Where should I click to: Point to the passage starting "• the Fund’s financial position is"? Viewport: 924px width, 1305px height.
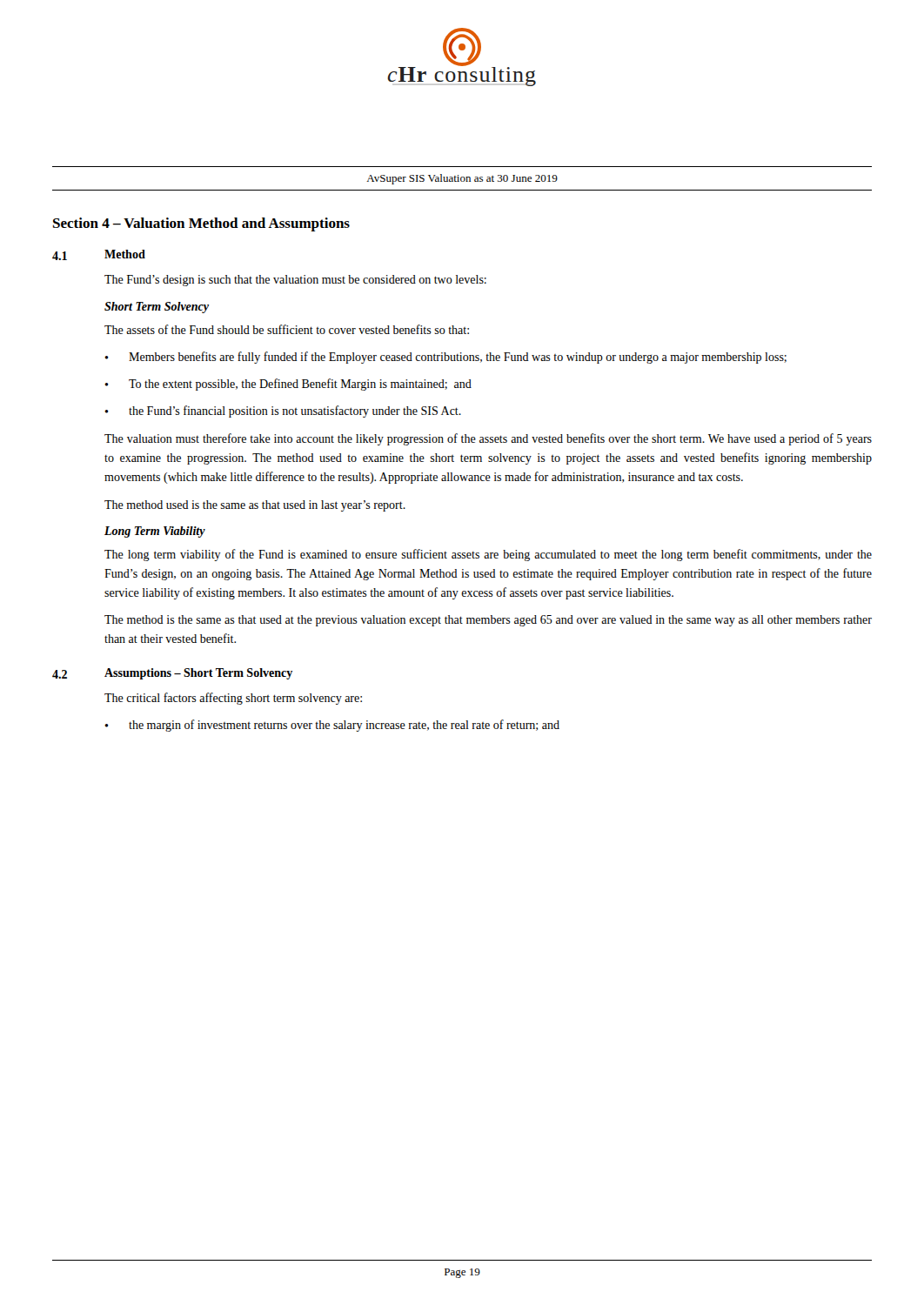283,412
